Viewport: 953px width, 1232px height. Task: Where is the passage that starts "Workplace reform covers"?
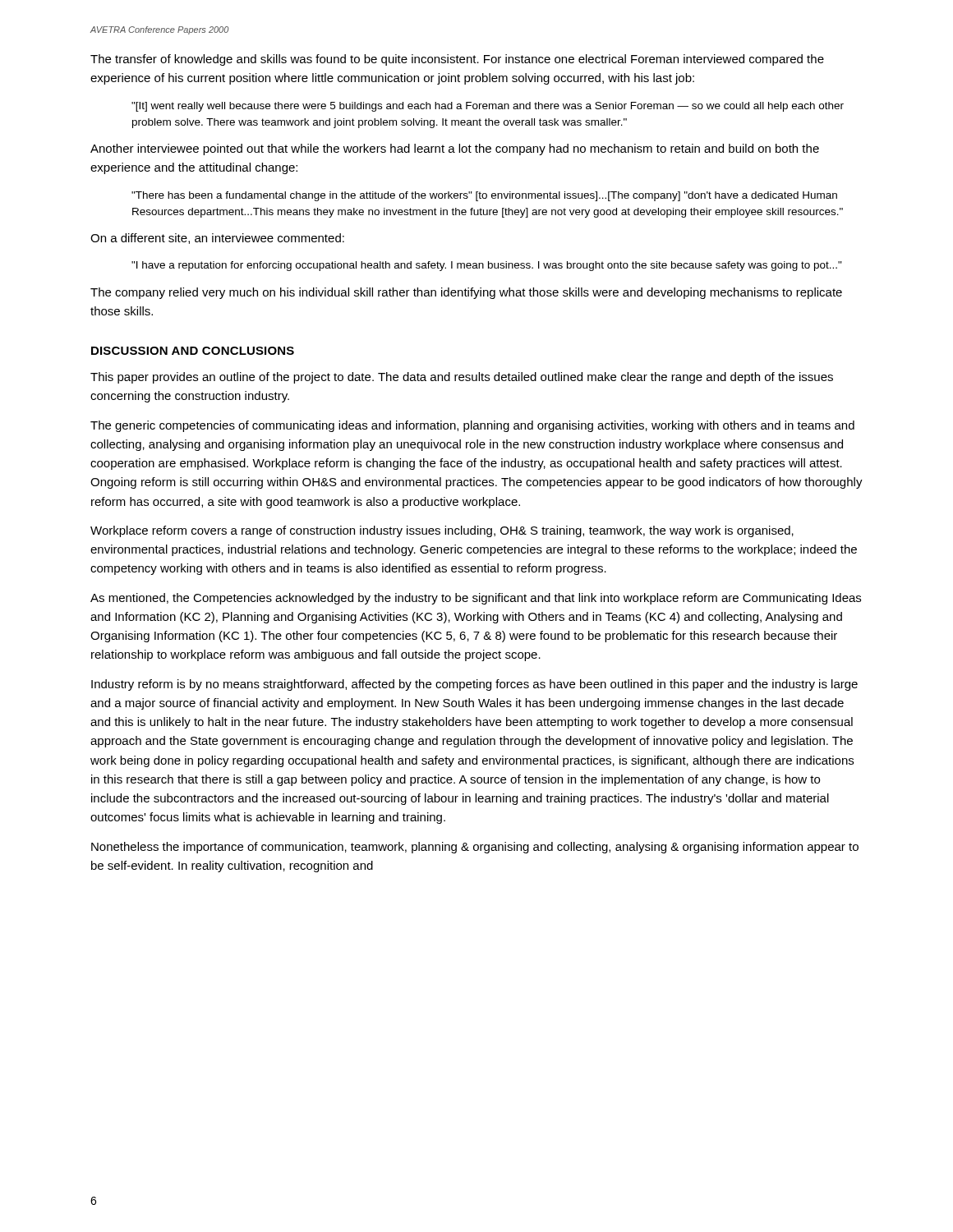pos(474,549)
